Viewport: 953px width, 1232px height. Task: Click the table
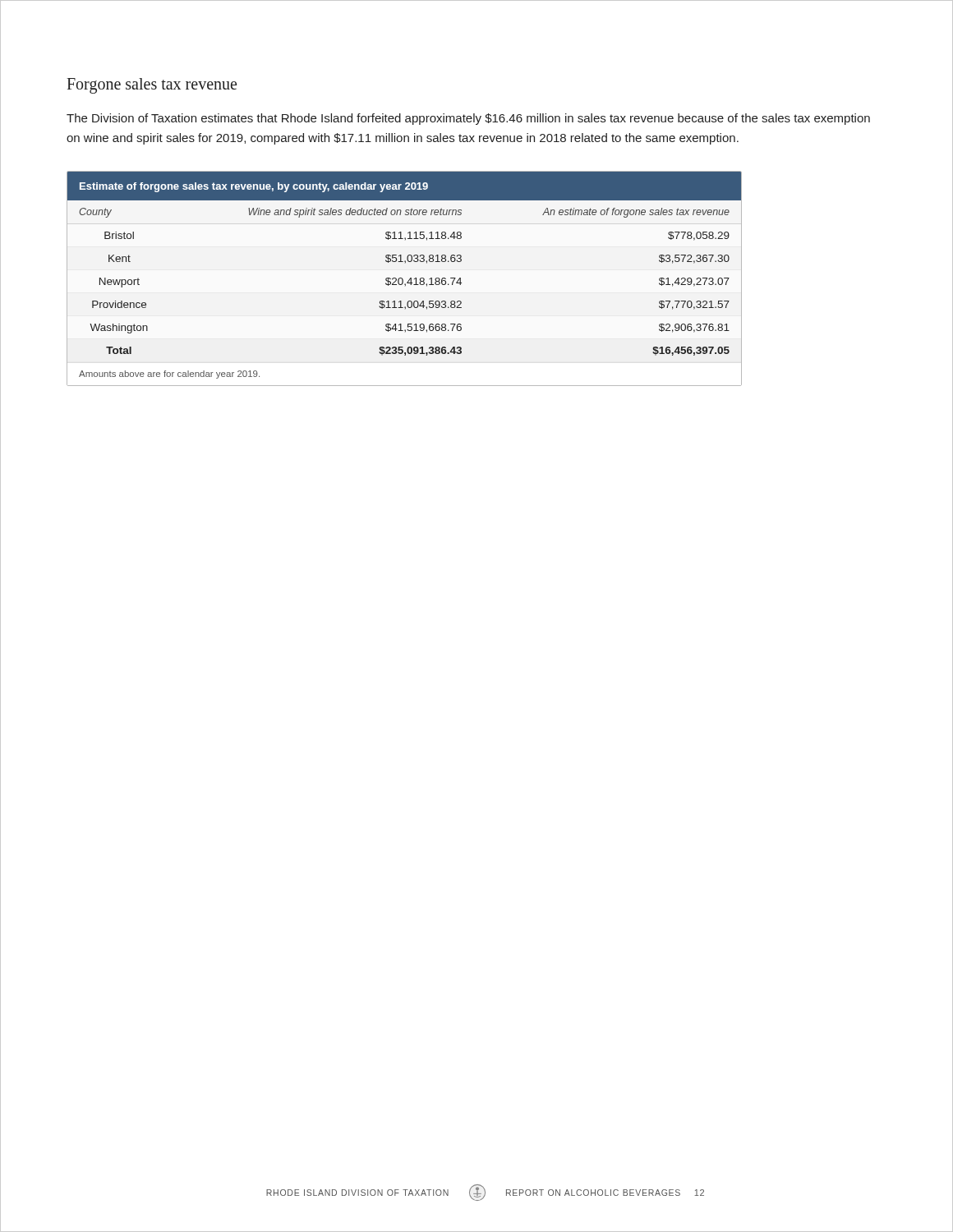pos(404,278)
